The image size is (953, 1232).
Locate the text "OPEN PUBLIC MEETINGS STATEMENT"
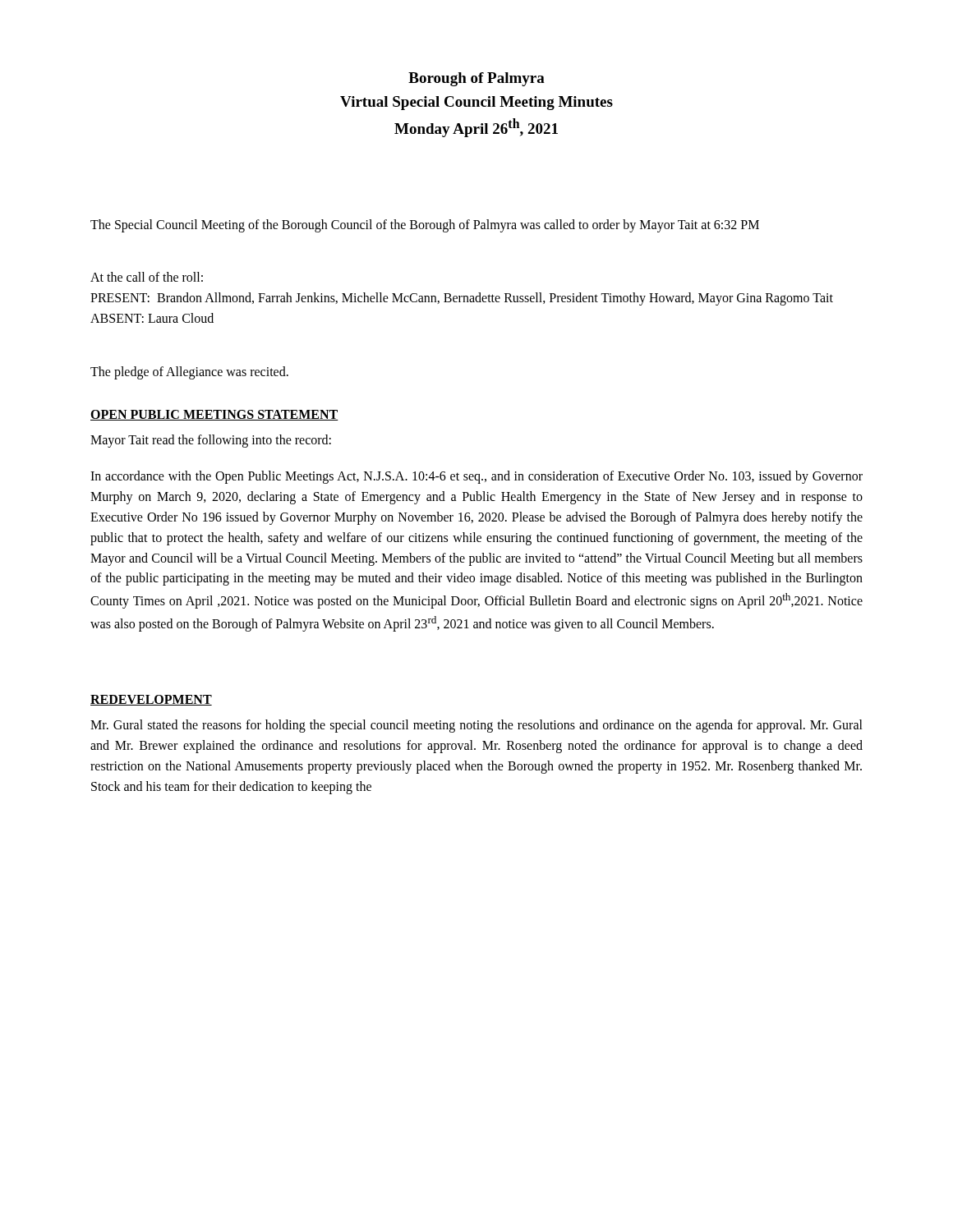pos(214,414)
